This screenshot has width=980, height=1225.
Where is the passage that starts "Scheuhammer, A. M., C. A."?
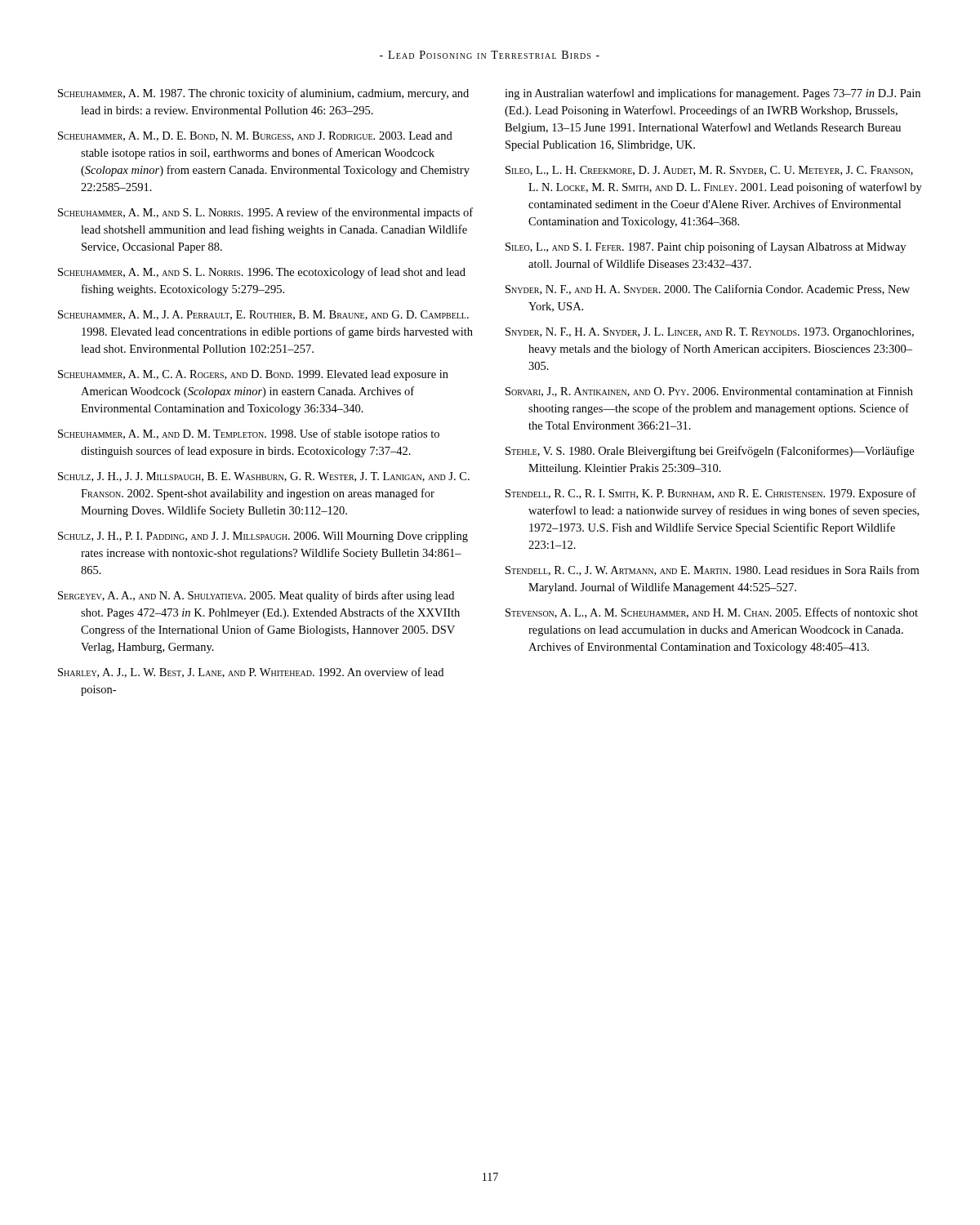(x=253, y=391)
